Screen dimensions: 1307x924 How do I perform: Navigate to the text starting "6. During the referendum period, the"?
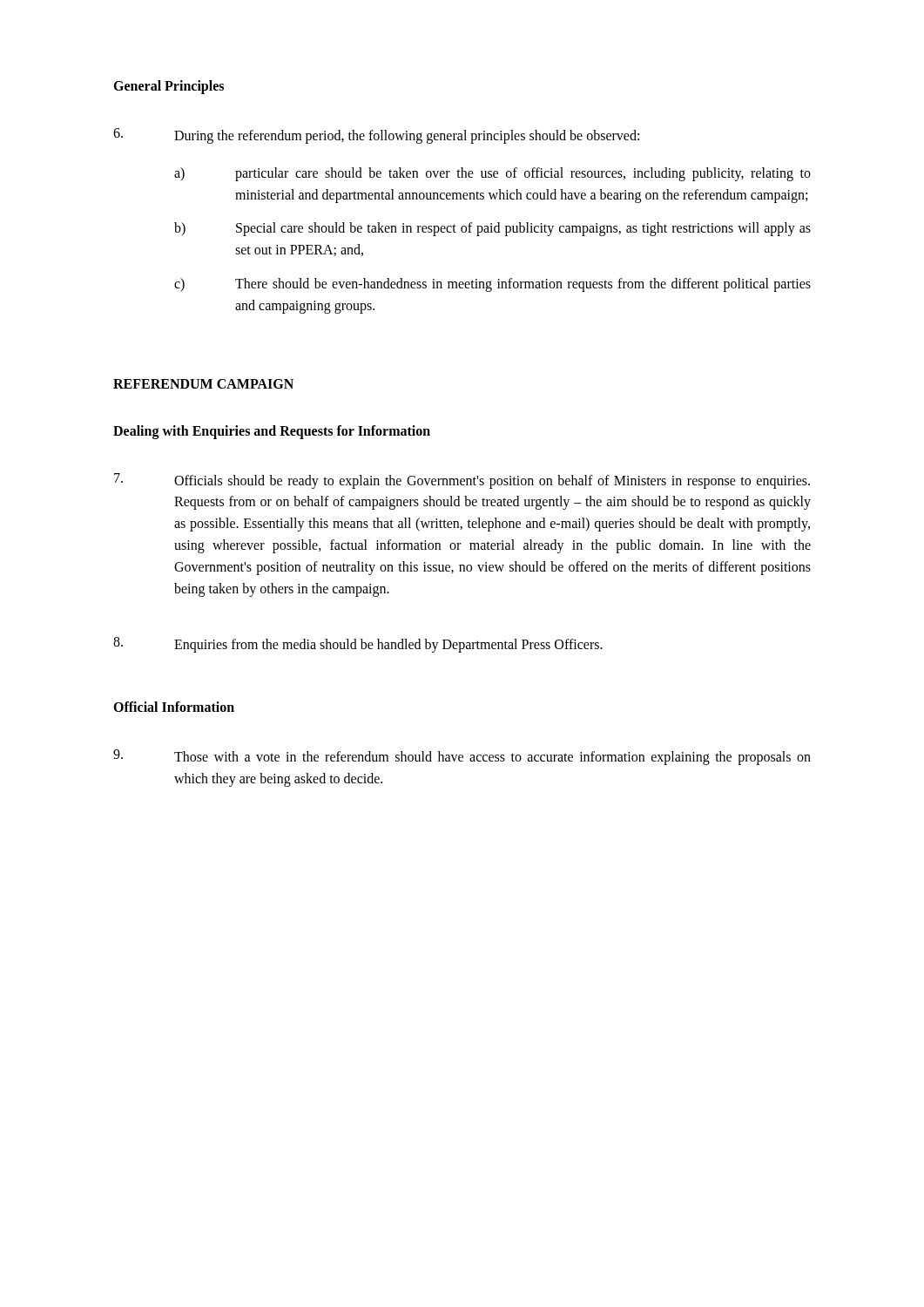(462, 227)
